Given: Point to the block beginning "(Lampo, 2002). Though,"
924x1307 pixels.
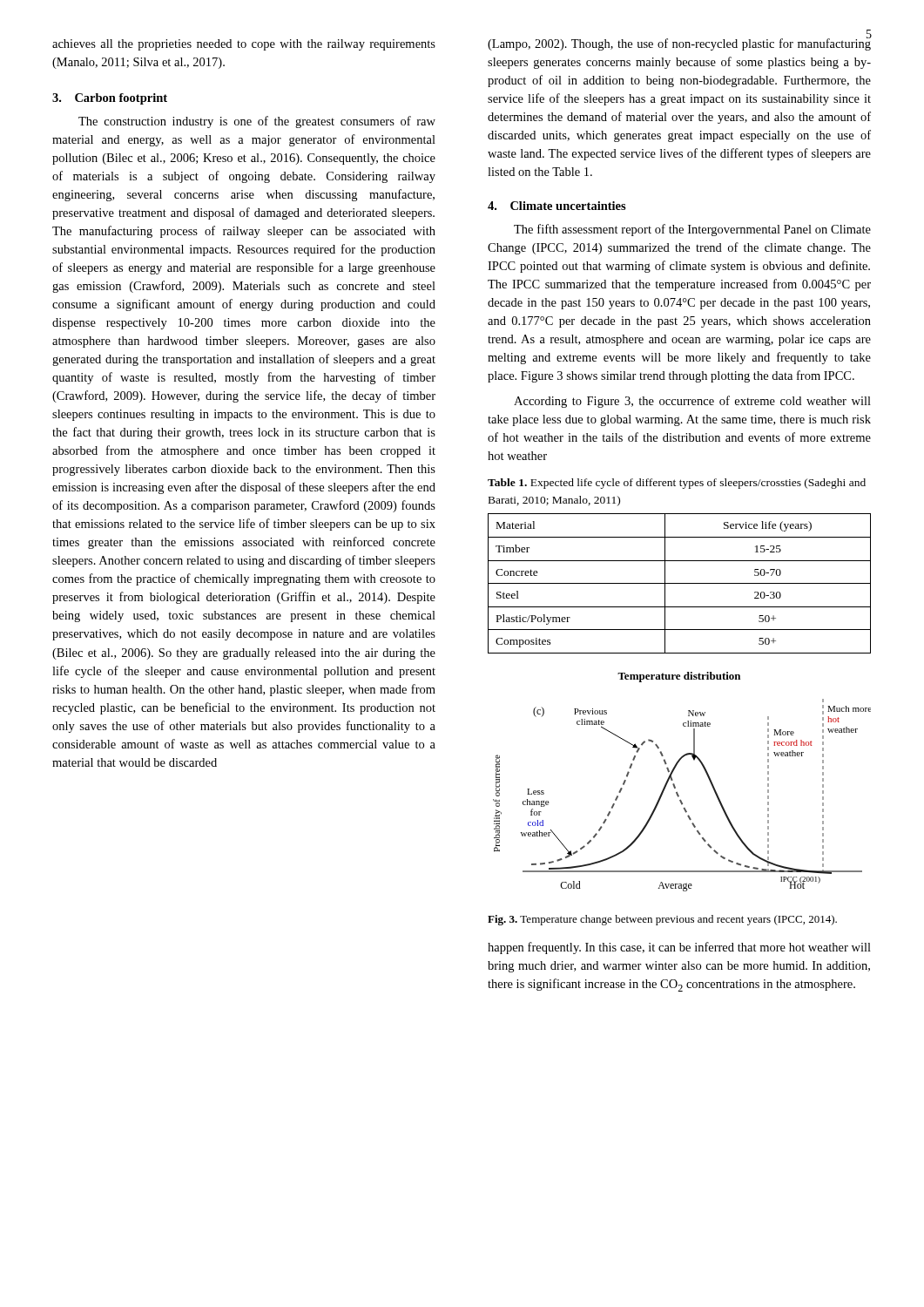Looking at the screenshot, I should (679, 108).
